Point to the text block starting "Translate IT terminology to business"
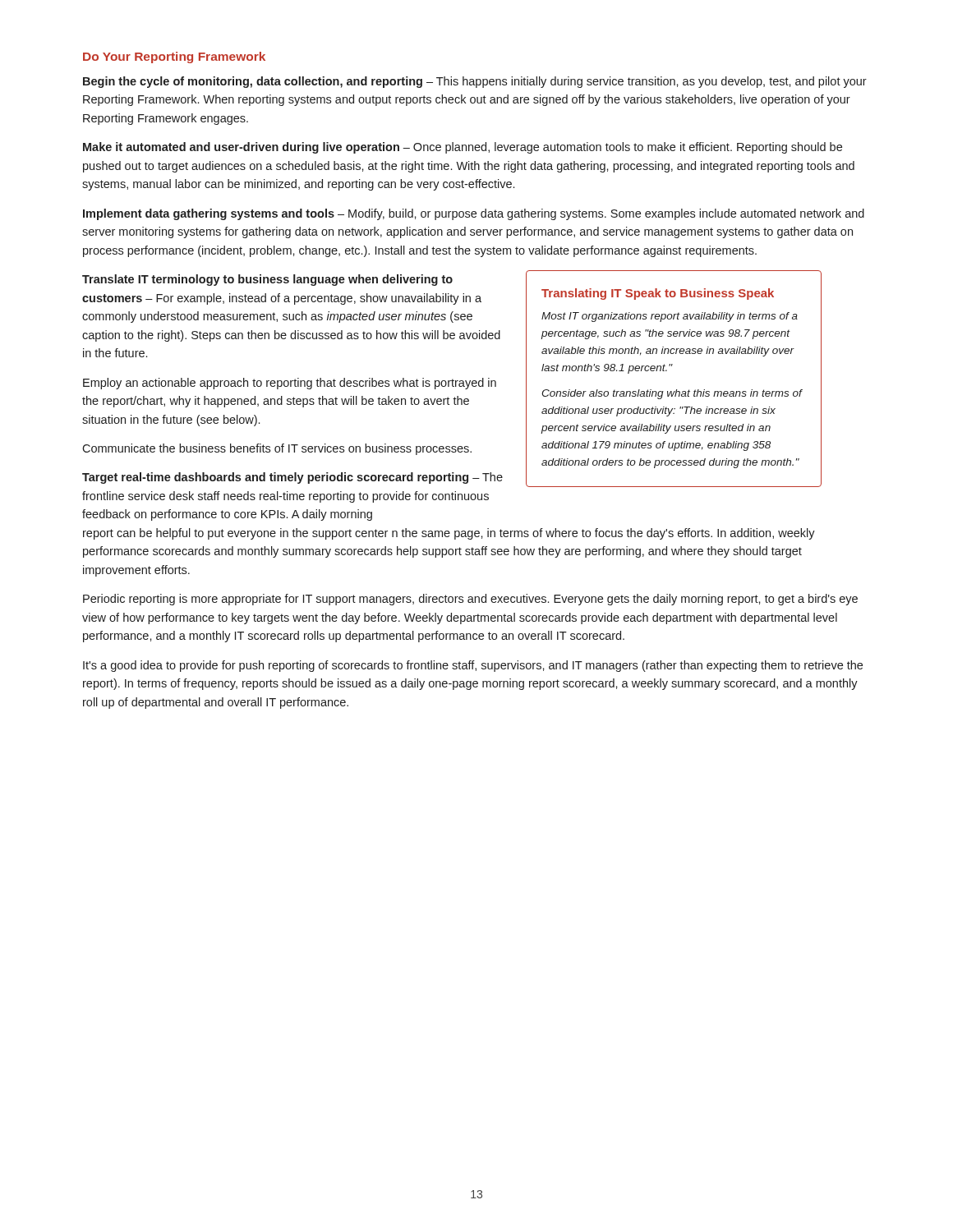The image size is (953, 1232). coord(291,316)
